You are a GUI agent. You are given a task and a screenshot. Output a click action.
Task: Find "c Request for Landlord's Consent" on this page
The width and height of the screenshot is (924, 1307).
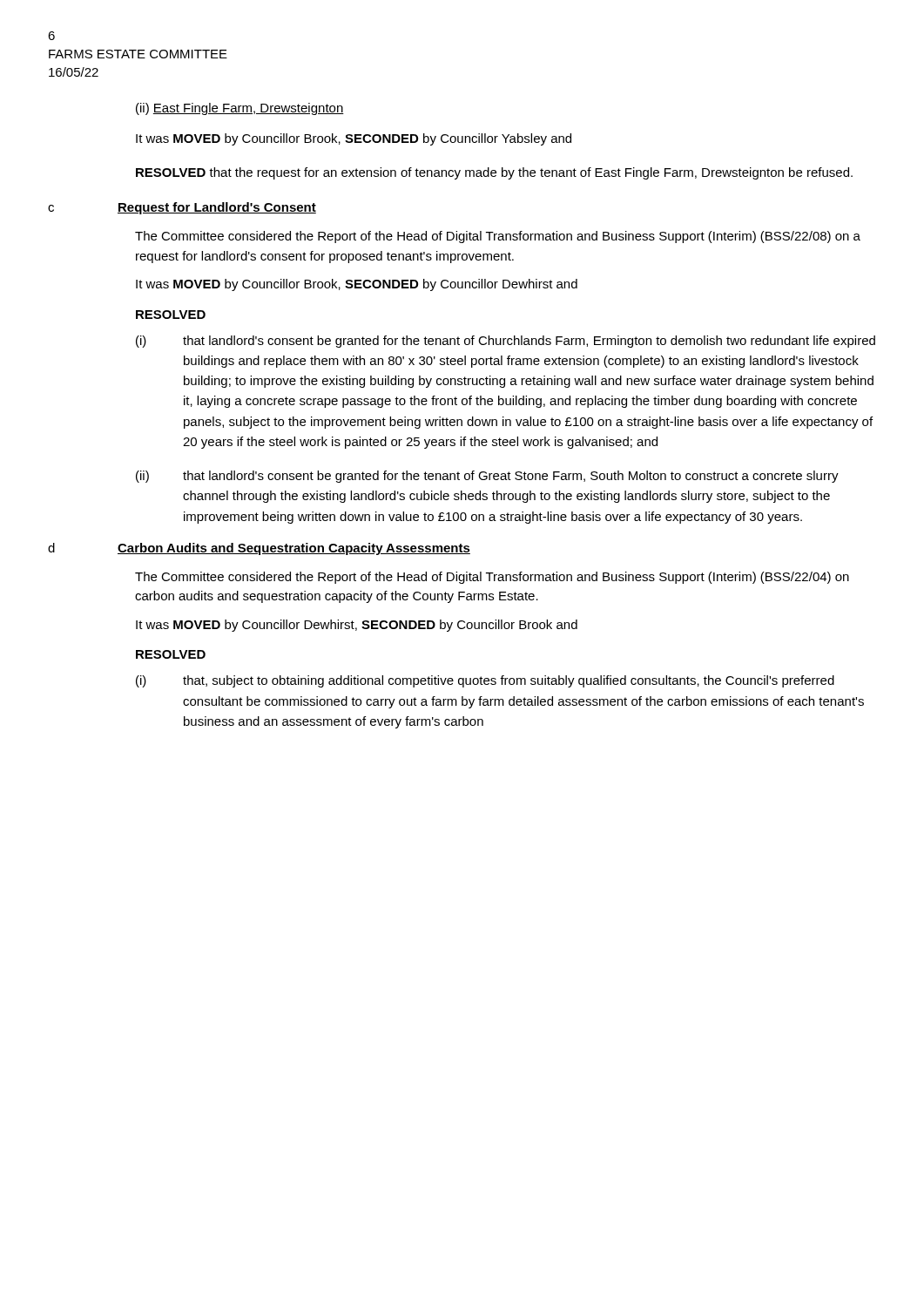pyautogui.click(x=182, y=207)
